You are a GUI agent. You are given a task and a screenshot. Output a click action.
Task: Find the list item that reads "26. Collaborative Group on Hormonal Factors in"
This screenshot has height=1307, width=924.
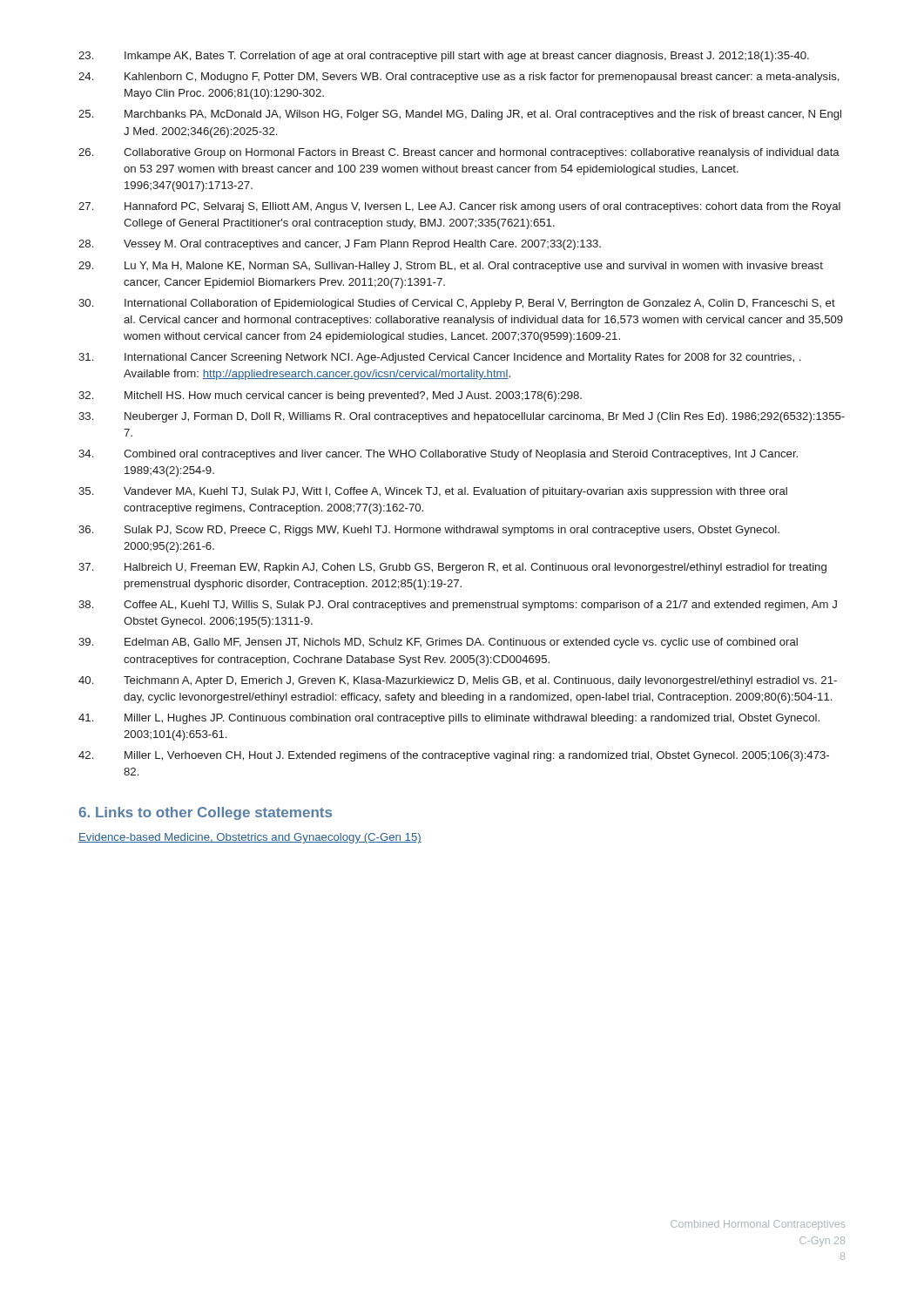point(462,169)
